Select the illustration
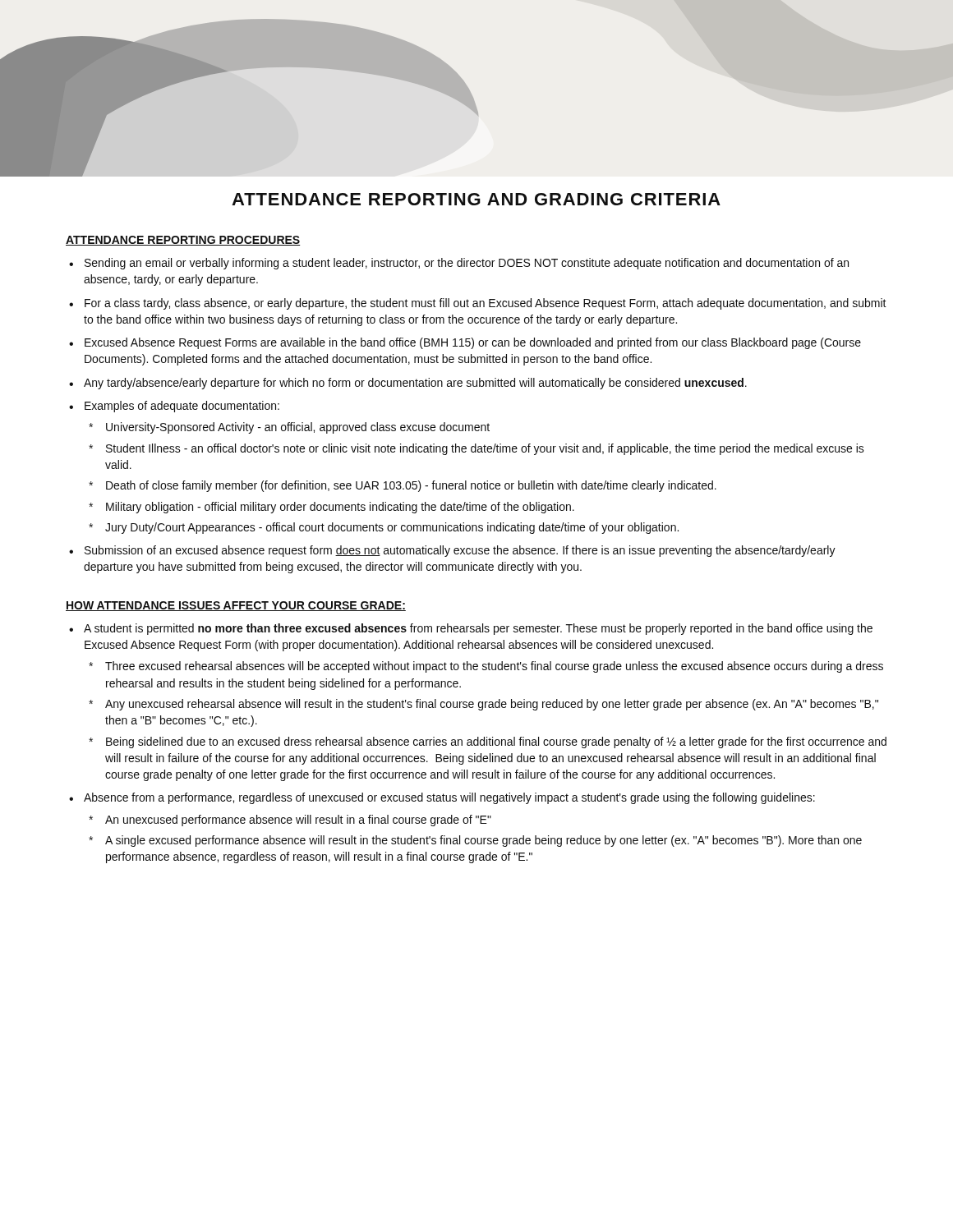The height and width of the screenshot is (1232, 953). point(476,88)
